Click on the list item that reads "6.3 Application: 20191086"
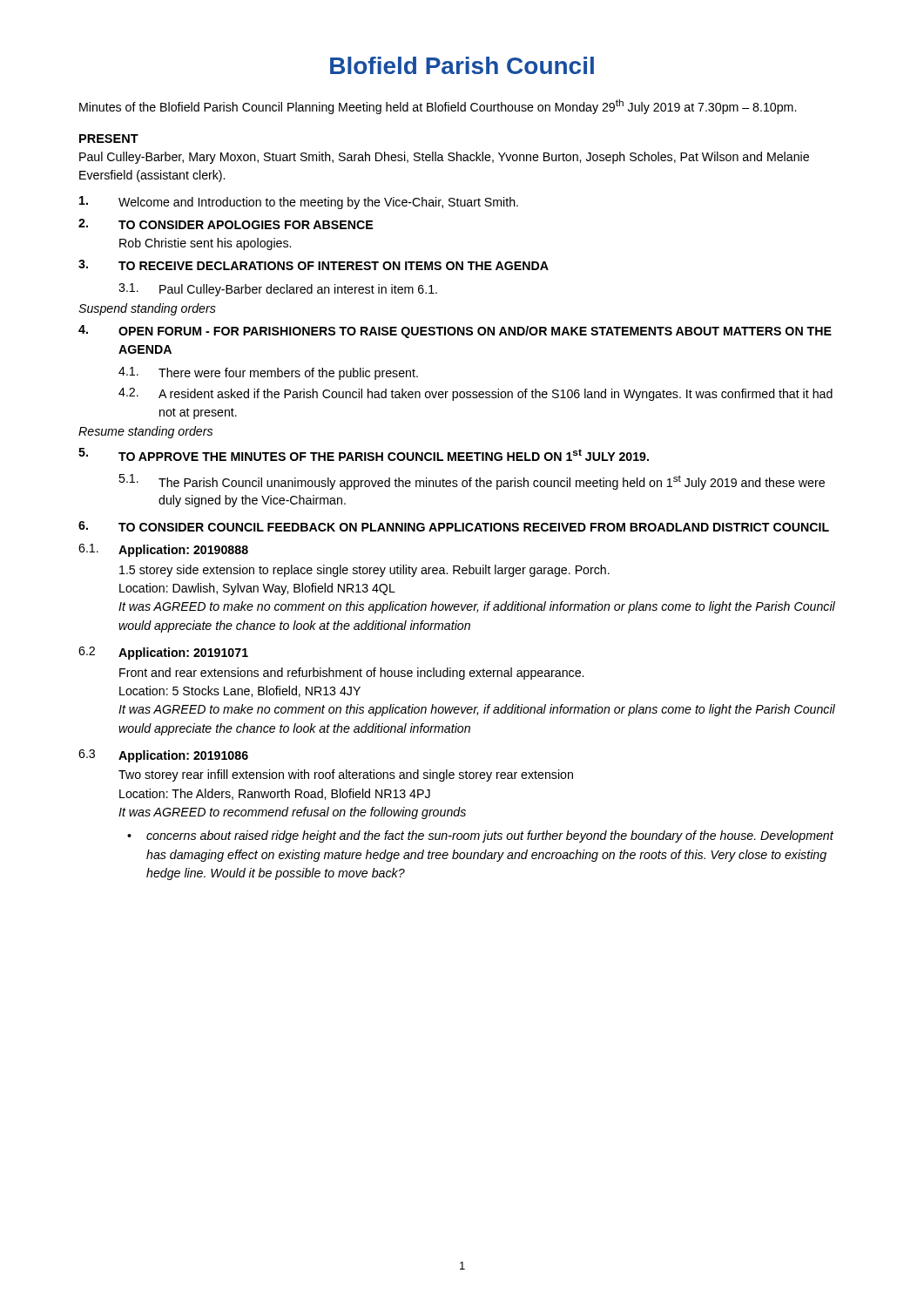This screenshot has height=1307, width=924. tap(462, 815)
